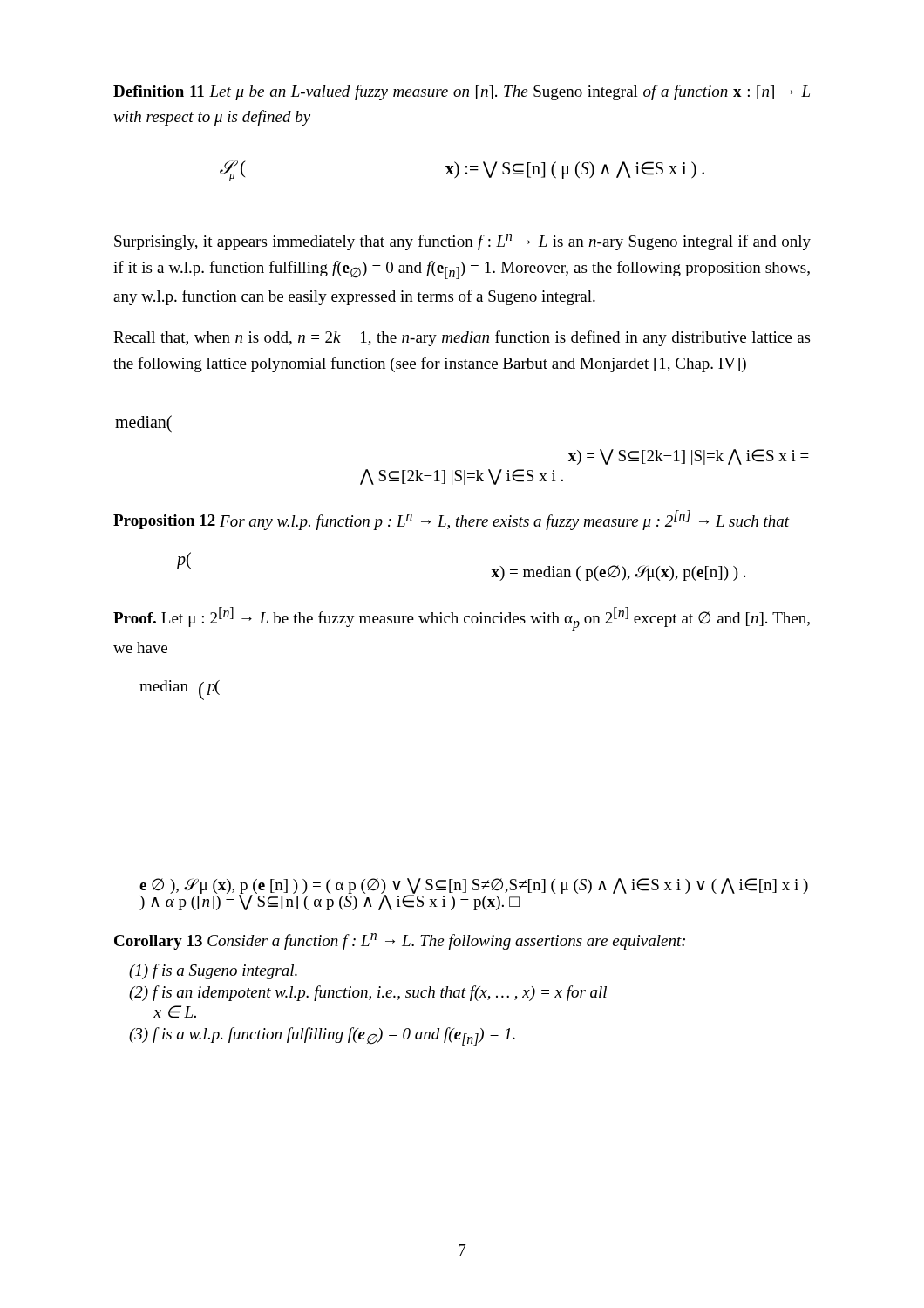The height and width of the screenshot is (1308, 924).
Task: Click on the text block that says "Surprisingly, it appears immediately that any function"
Action: pyautogui.click(x=462, y=267)
